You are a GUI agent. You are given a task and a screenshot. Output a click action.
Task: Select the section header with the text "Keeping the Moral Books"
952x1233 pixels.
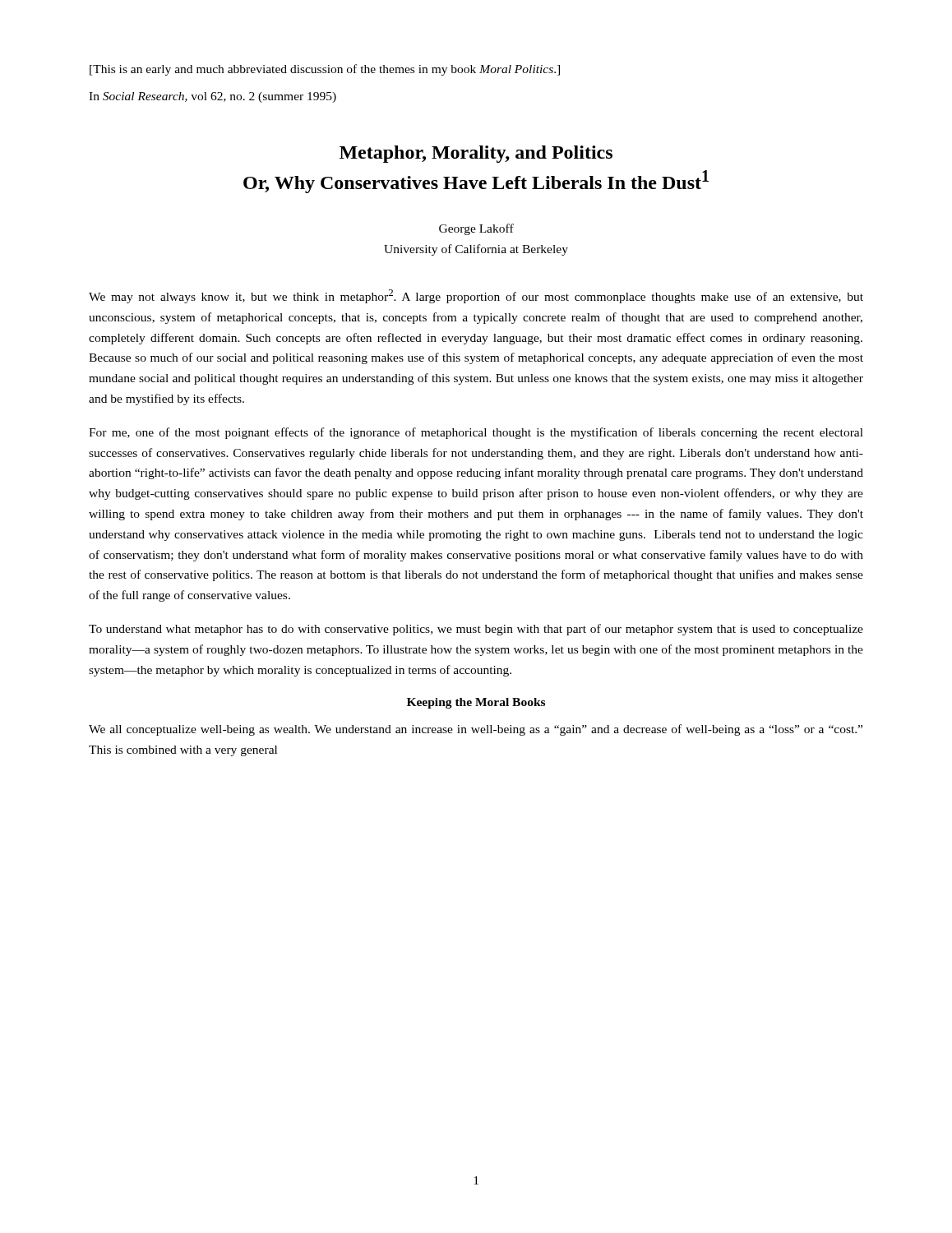pos(476,702)
